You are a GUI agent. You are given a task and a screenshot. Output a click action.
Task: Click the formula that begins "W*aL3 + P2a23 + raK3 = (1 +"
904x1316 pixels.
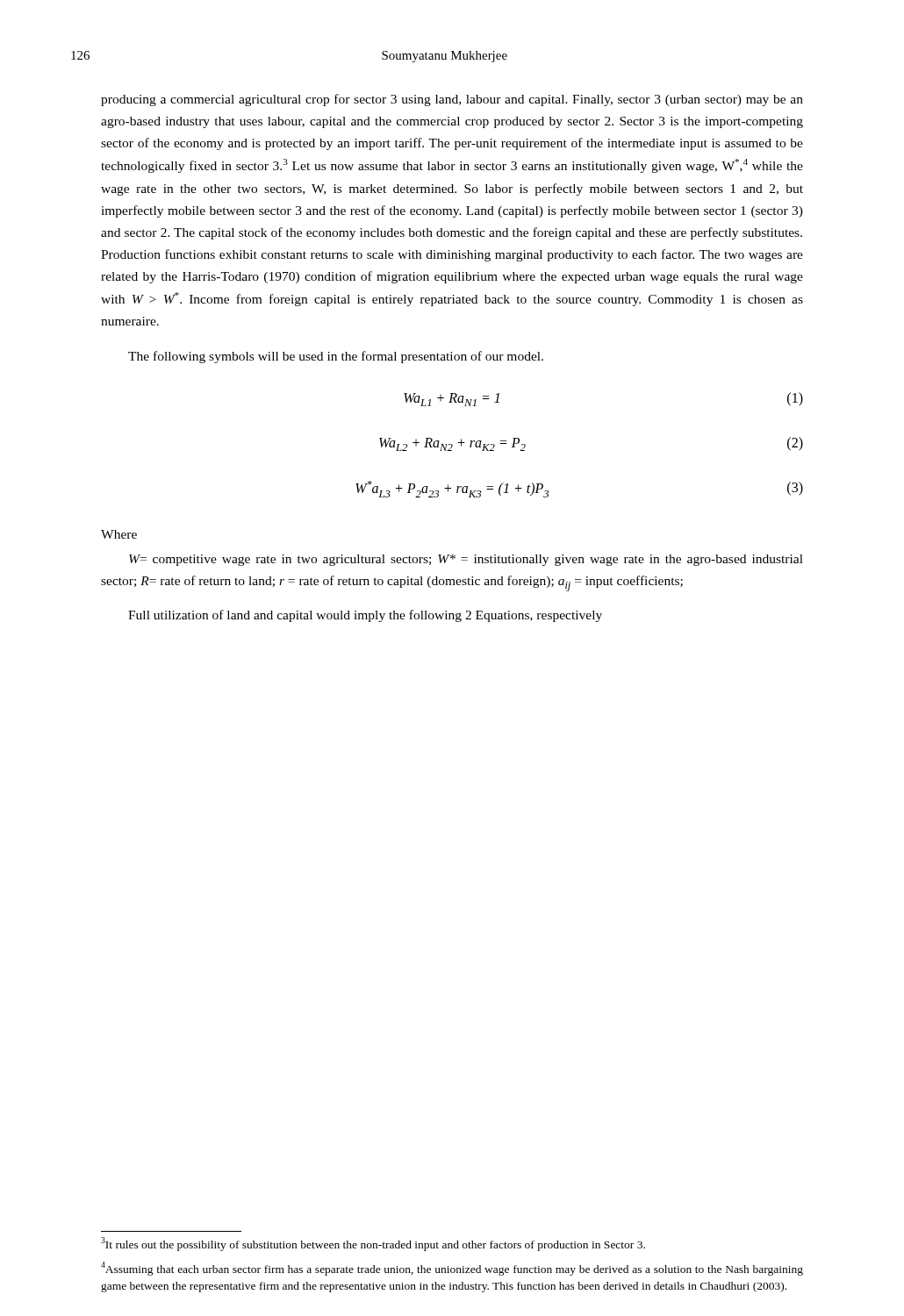(448, 489)
